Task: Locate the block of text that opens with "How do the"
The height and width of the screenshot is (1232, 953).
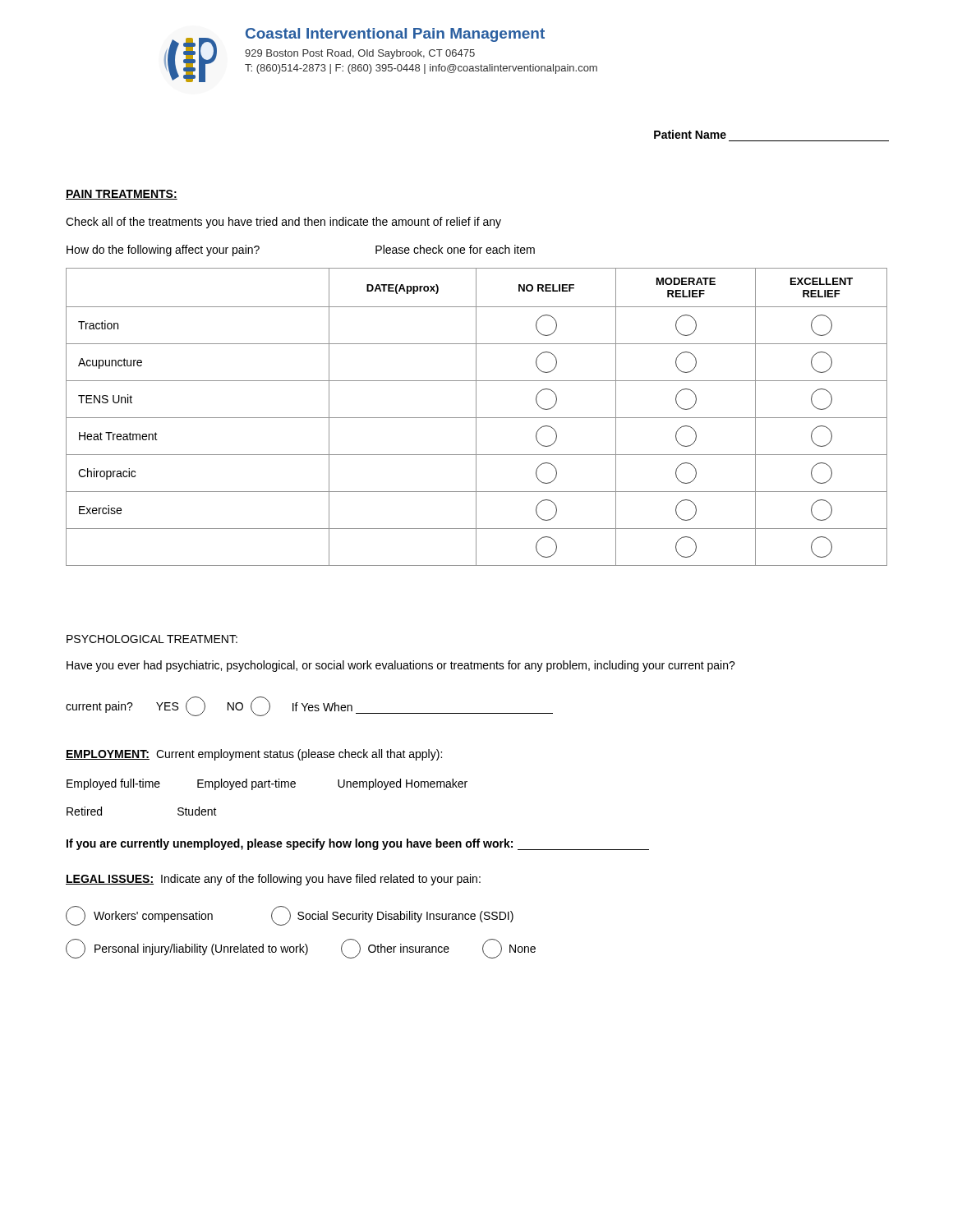Action: (161, 250)
